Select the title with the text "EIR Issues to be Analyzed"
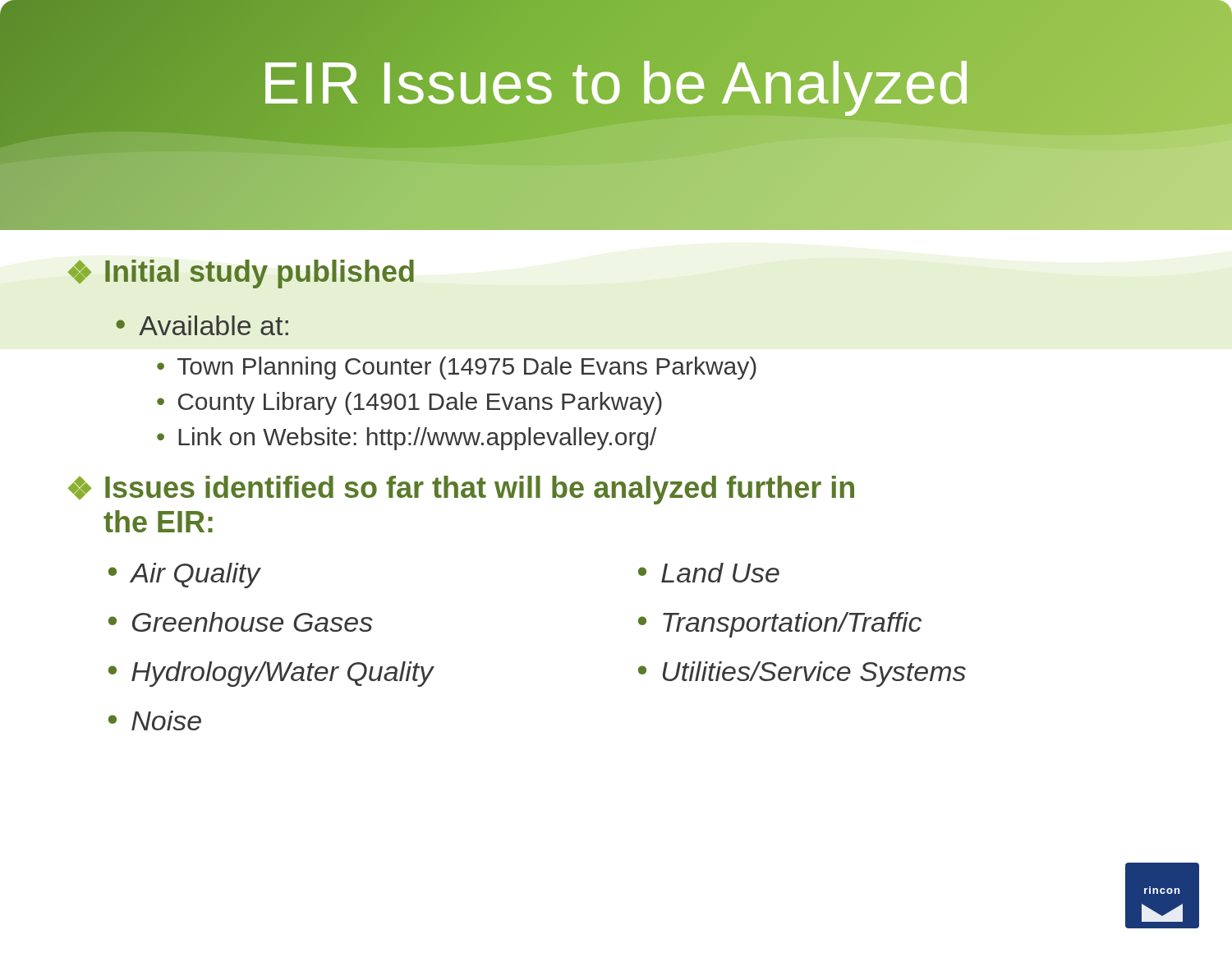 616,83
